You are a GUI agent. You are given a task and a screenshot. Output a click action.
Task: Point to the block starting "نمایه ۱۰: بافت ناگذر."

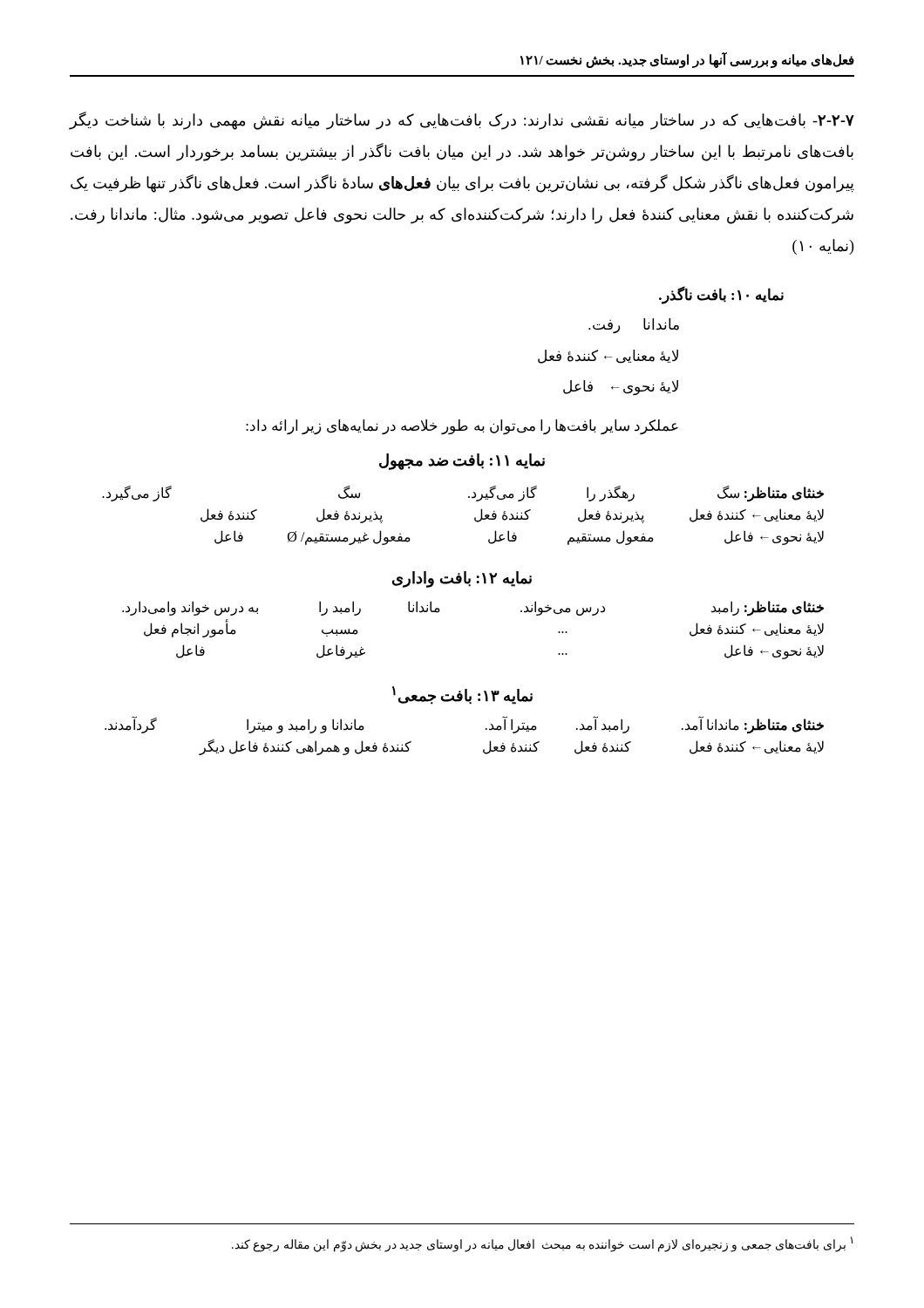pyautogui.click(x=722, y=295)
